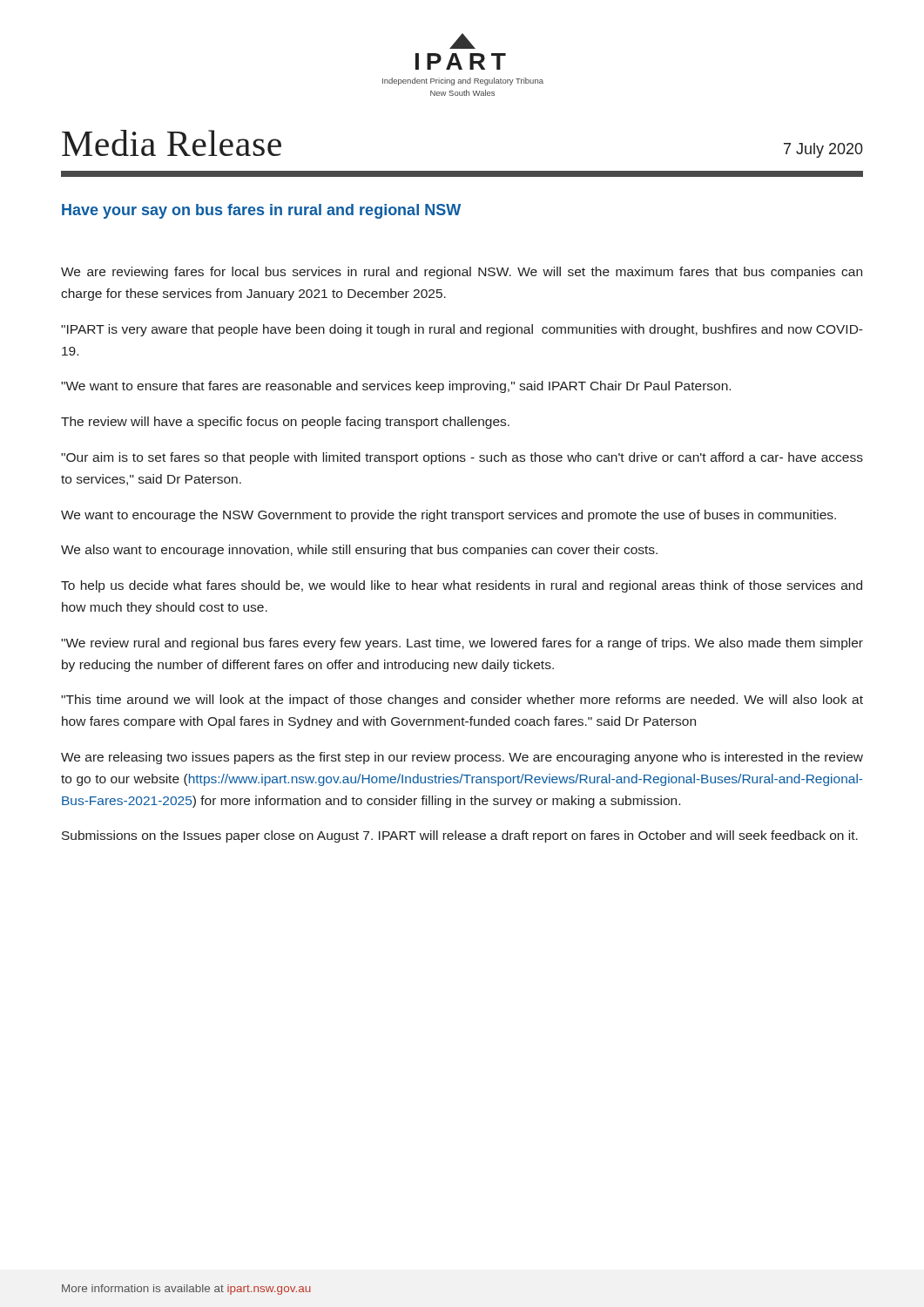Click where it says "7 July 2020"

(x=823, y=149)
